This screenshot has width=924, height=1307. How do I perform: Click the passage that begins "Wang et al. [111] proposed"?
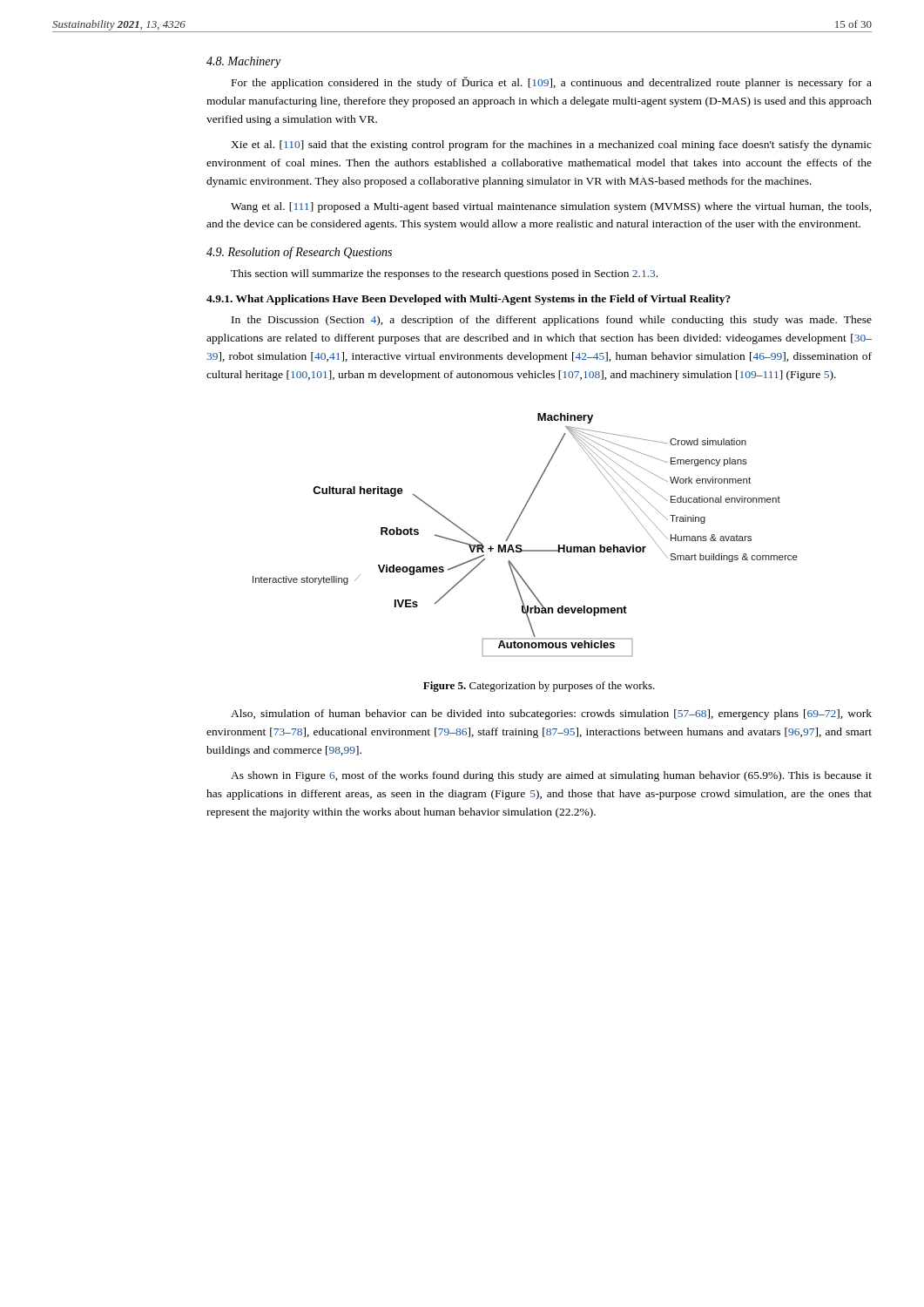click(x=539, y=215)
